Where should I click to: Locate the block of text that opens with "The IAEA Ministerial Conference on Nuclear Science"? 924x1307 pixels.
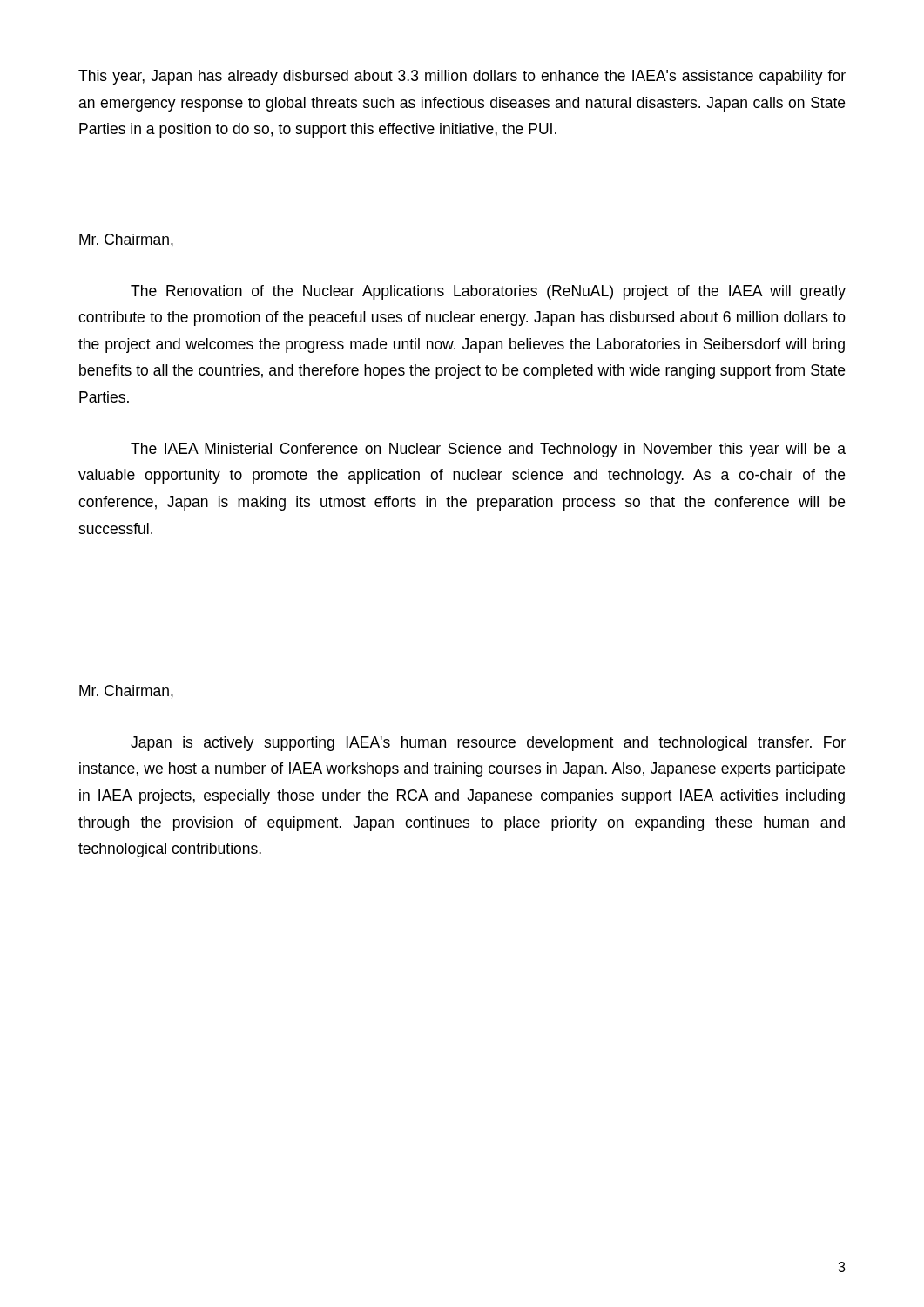point(462,488)
